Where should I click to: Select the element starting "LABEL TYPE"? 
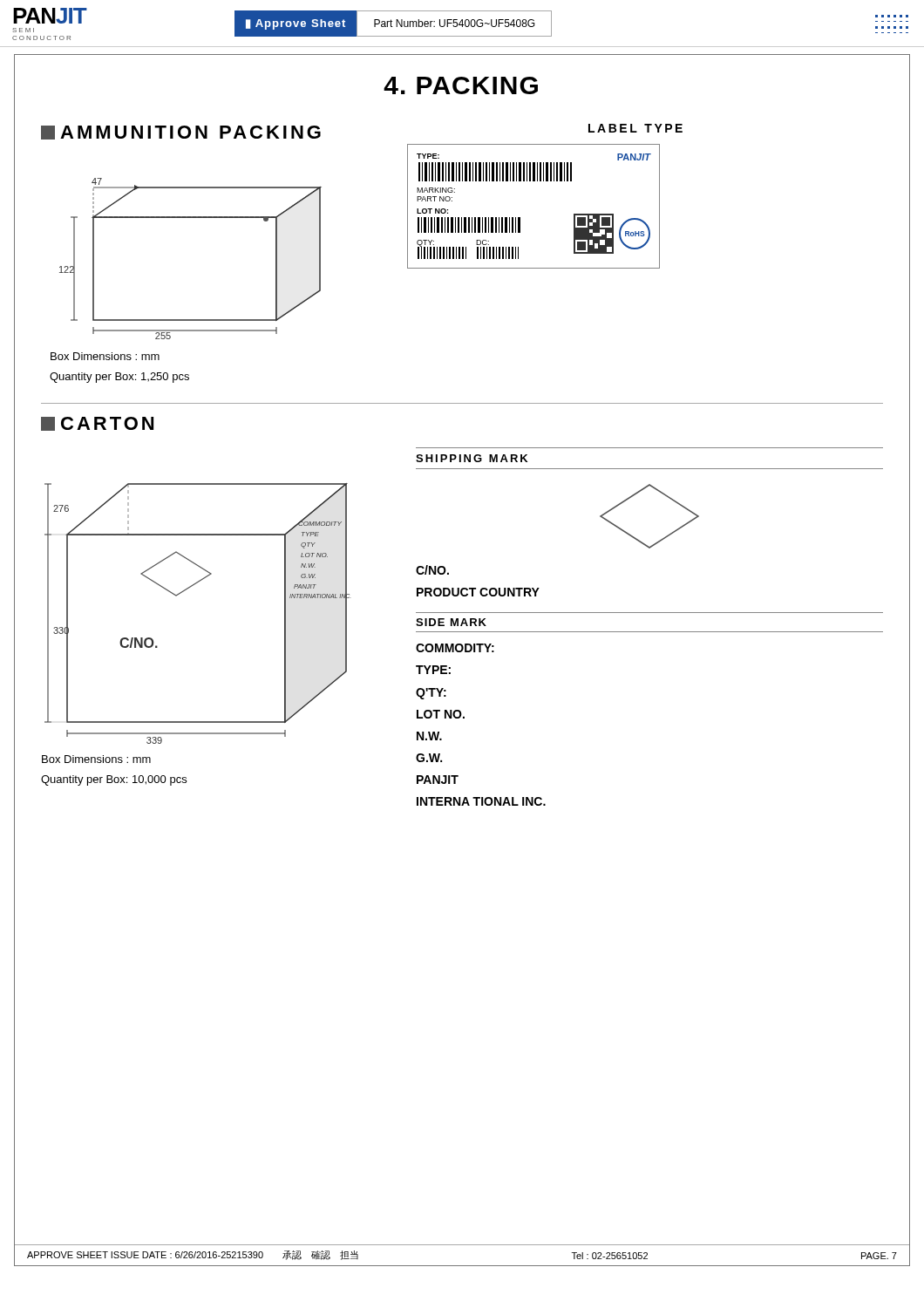point(636,128)
